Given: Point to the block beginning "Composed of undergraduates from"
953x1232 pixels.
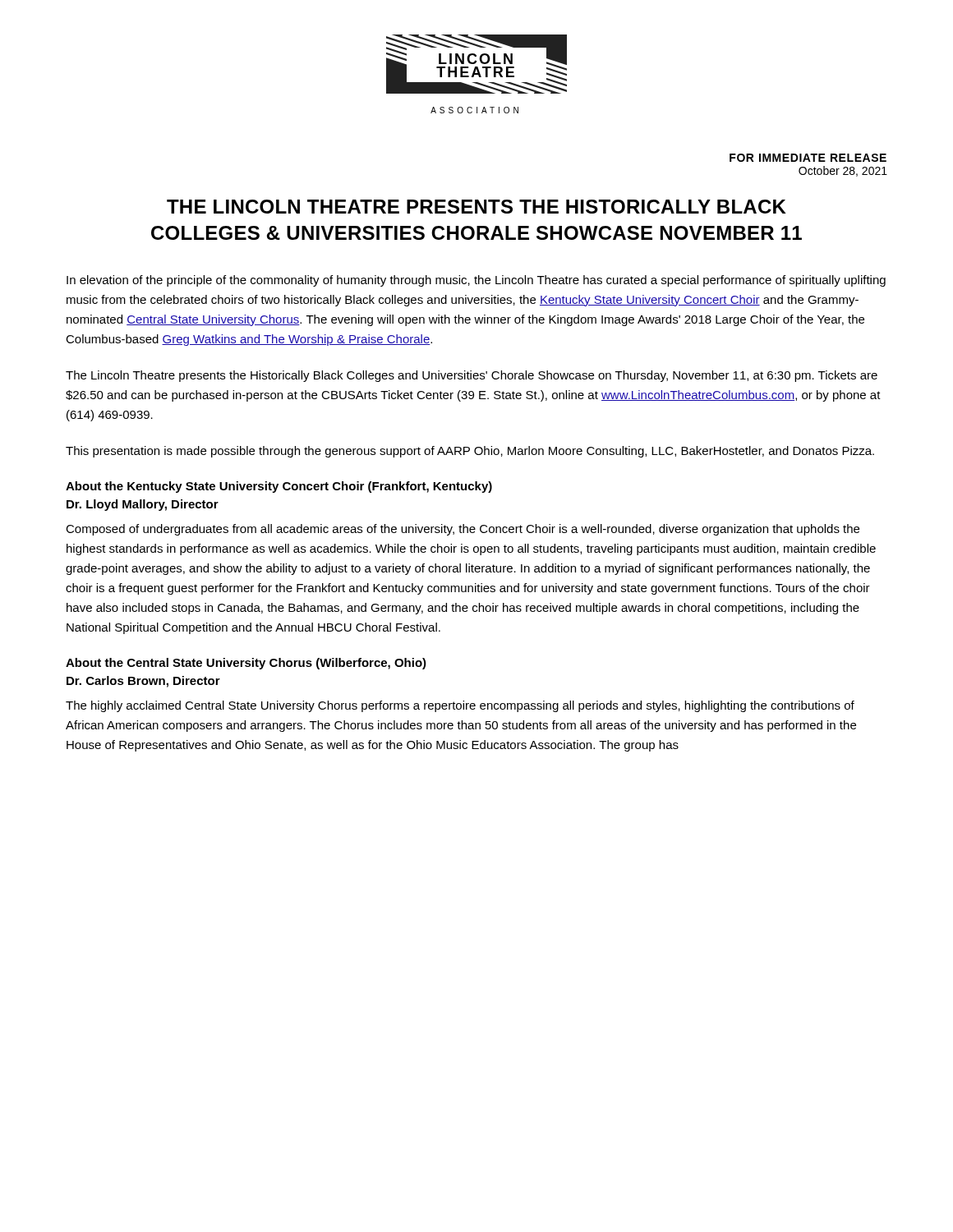Looking at the screenshot, I should click(x=471, y=578).
